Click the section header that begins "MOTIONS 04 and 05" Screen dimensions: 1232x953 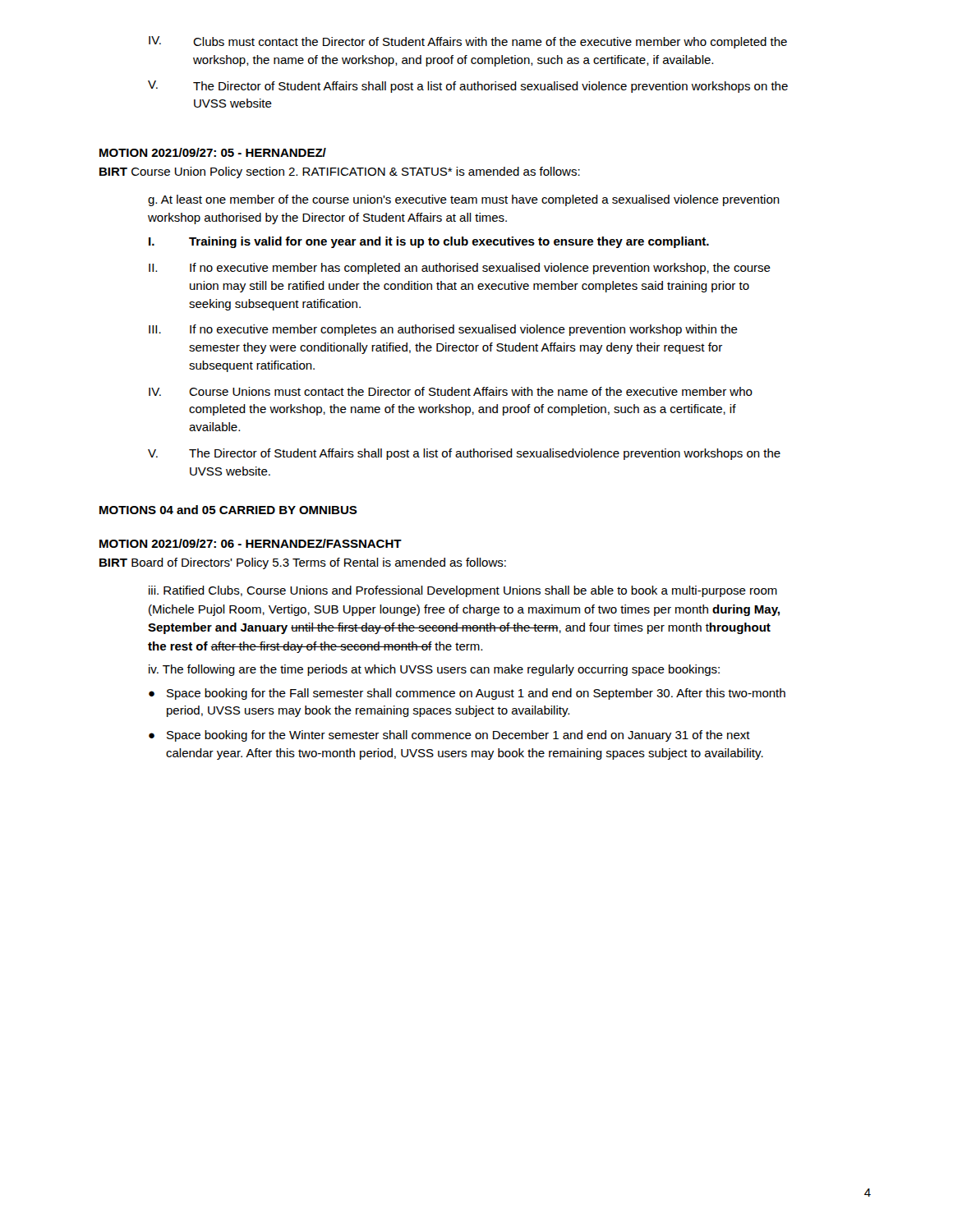228,510
